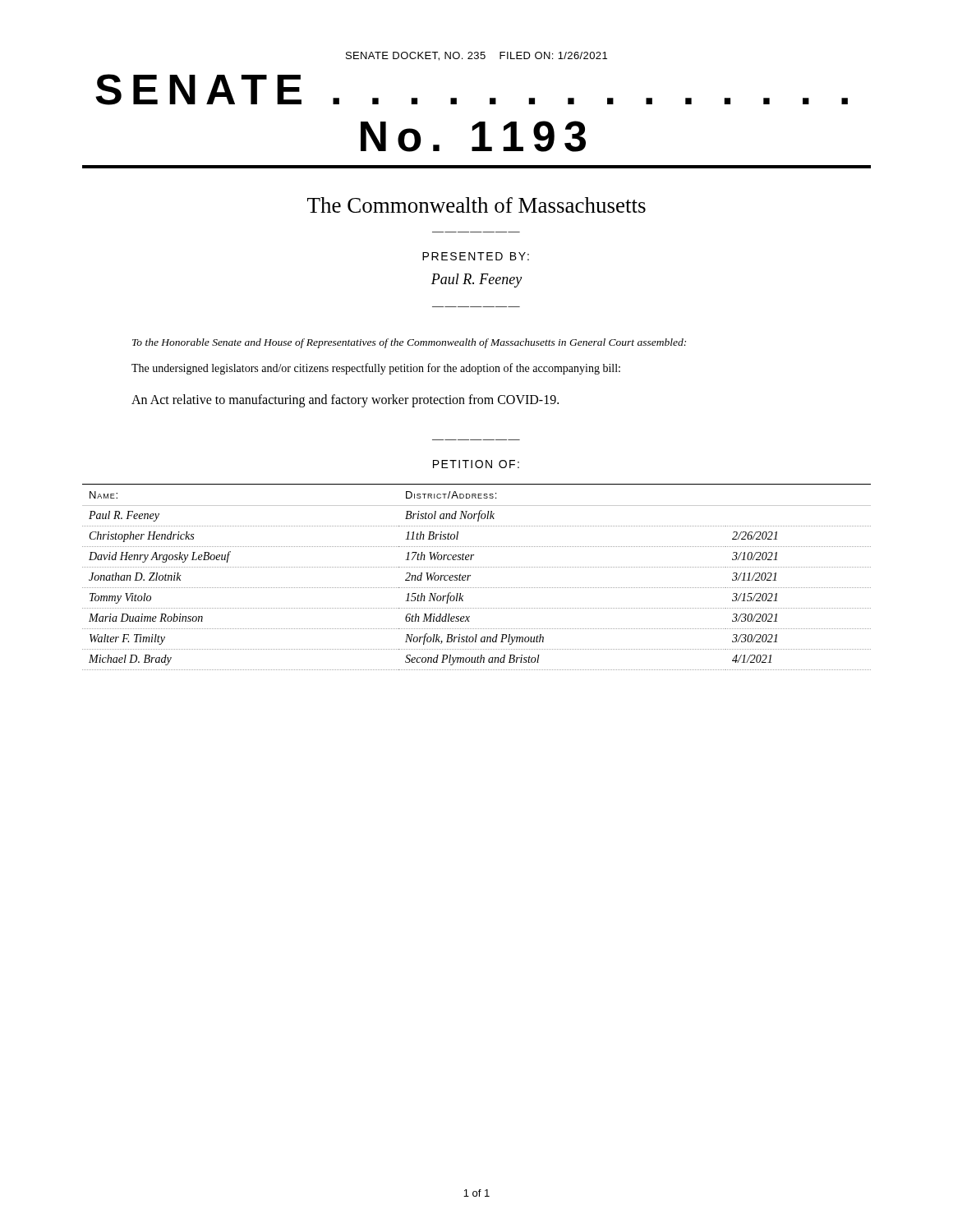Viewport: 953px width, 1232px height.
Task: Locate the text starting "An Act relative"
Action: pos(346,399)
